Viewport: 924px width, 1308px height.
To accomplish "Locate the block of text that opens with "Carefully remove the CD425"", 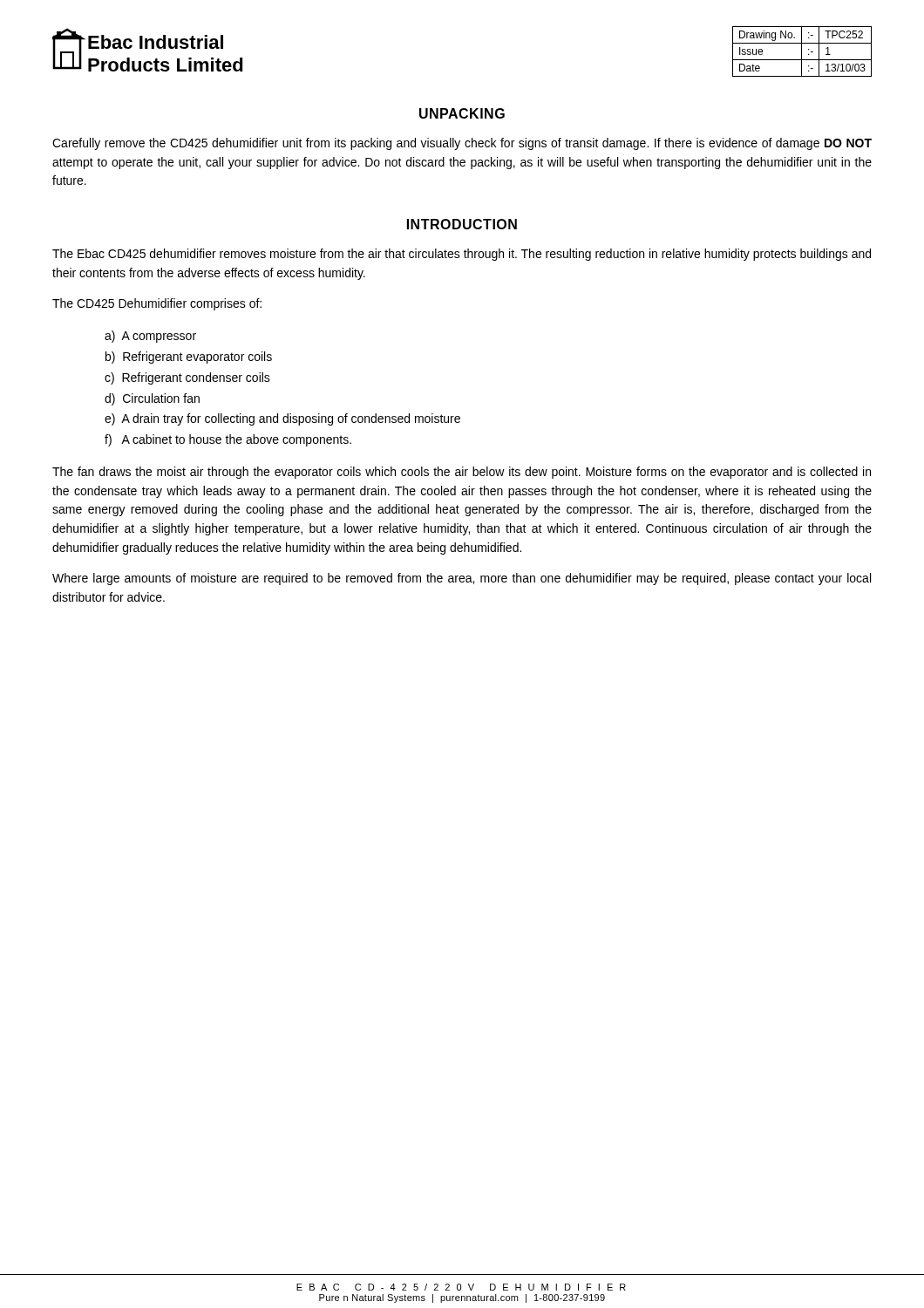I will [x=462, y=162].
